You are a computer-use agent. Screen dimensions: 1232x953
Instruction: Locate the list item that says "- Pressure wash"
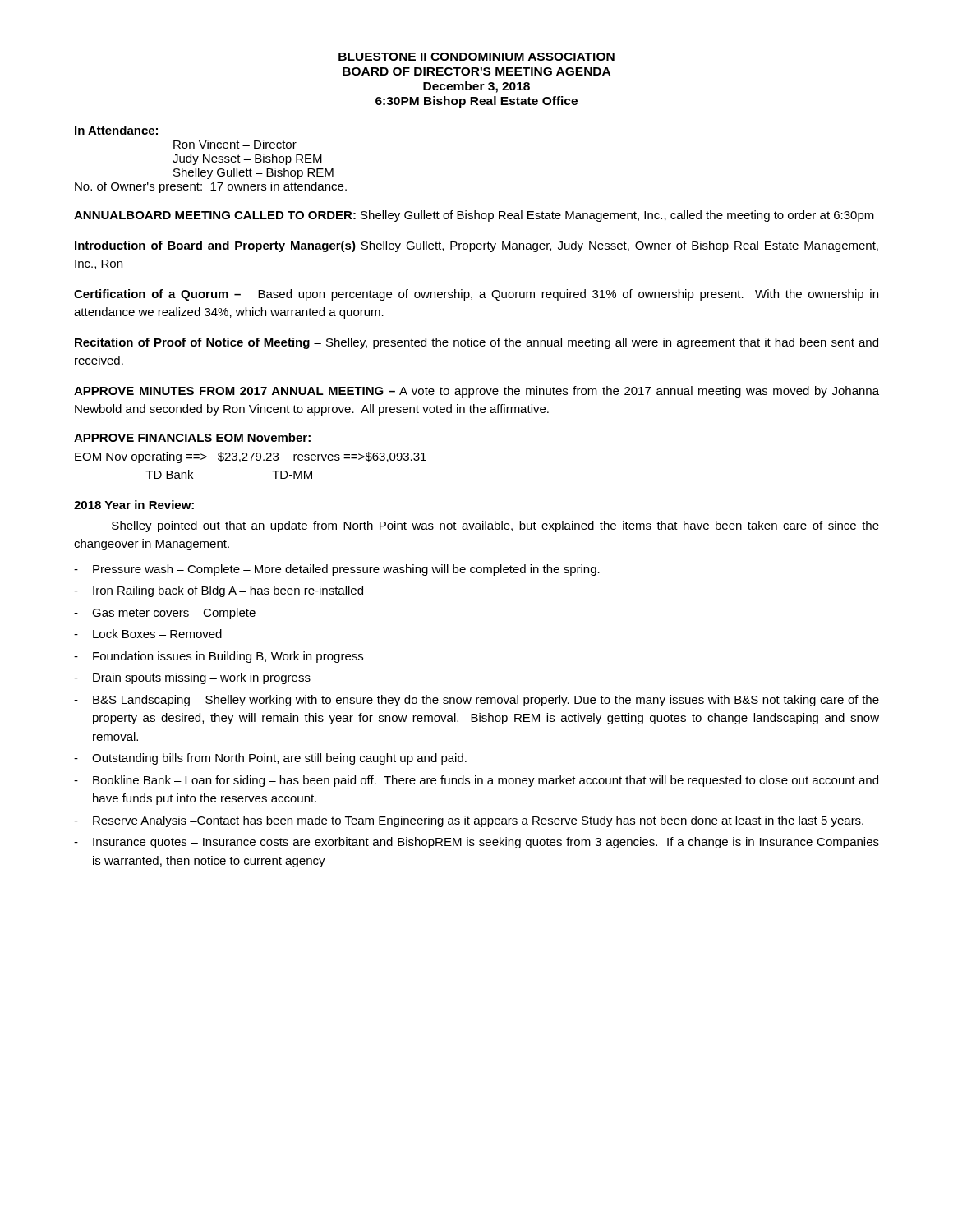(x=476, y=569)
